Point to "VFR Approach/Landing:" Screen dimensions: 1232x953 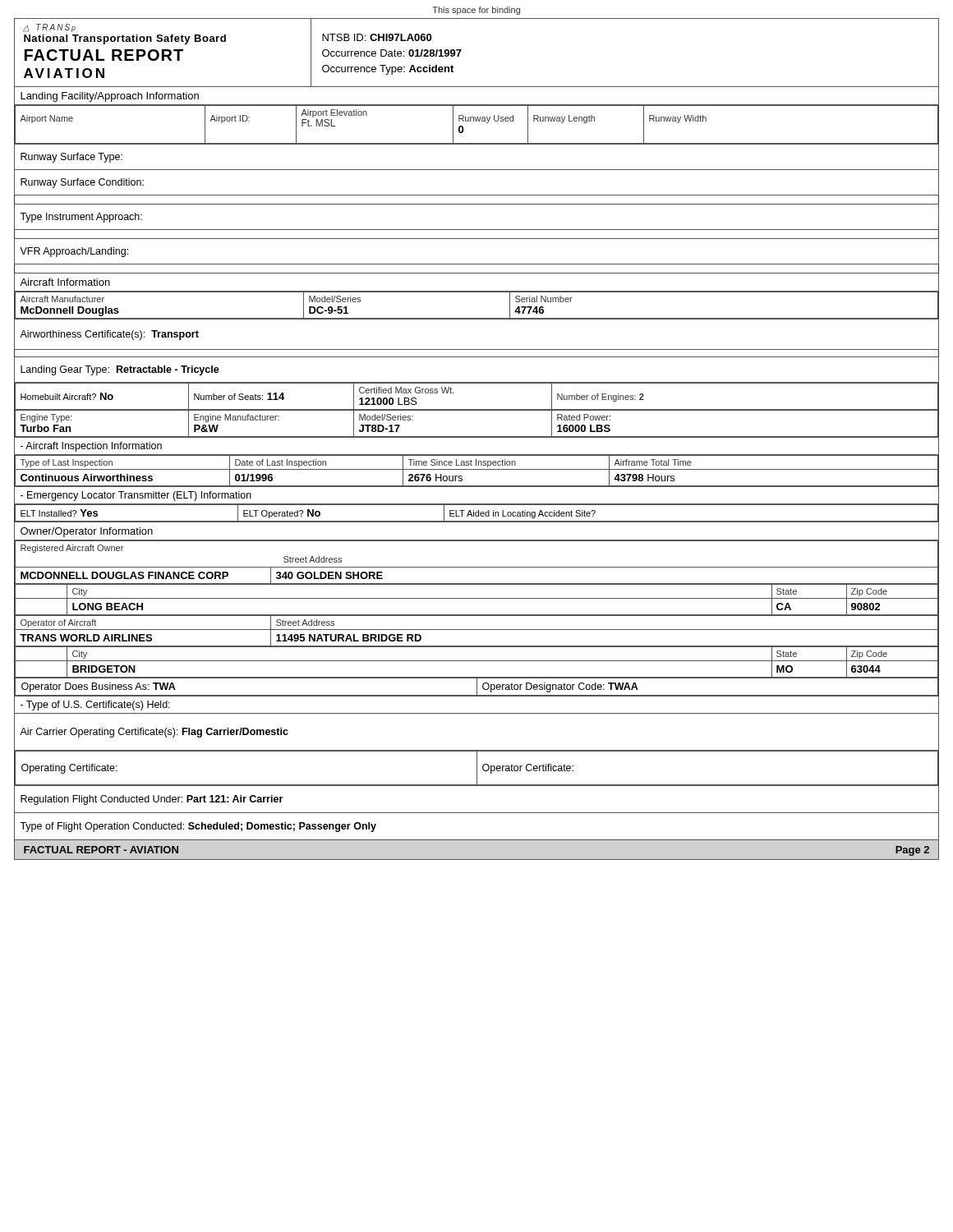point(75,251)
